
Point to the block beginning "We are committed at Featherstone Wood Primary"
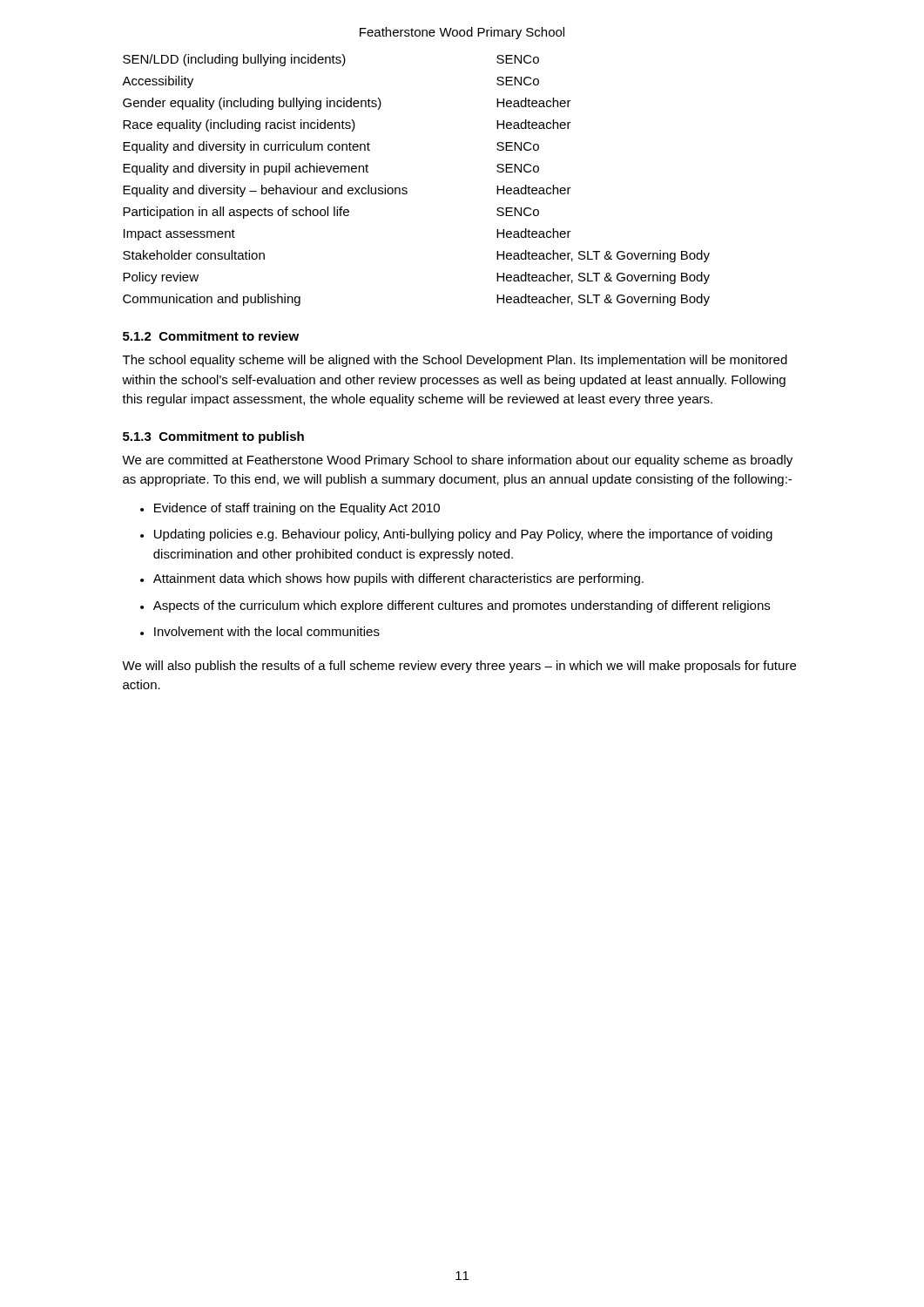tap(458, 469)
